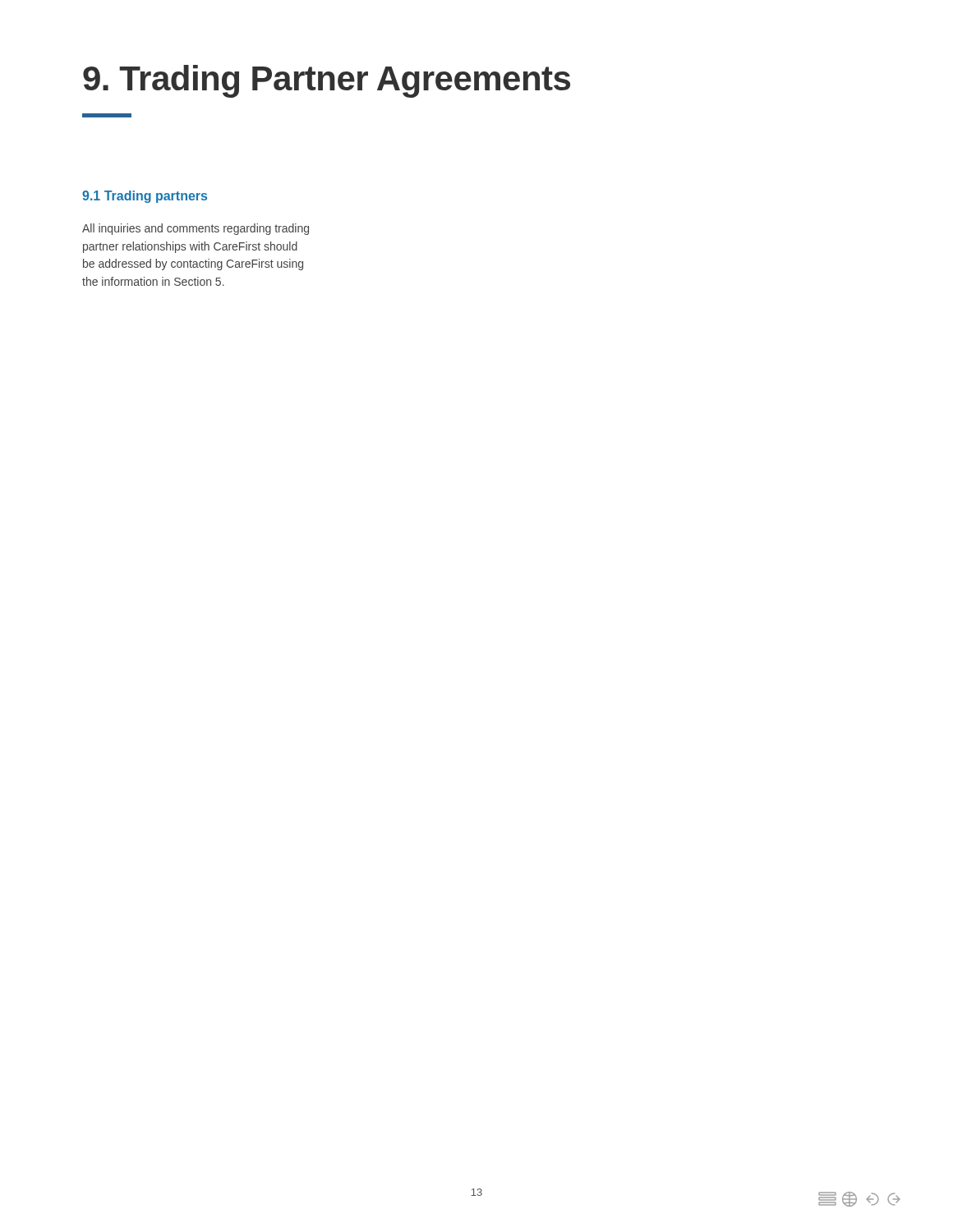Find the section header that reads "9.1 Trading partners"
Viewport: 953px width, 1232px height.
[x=145, y=196]
